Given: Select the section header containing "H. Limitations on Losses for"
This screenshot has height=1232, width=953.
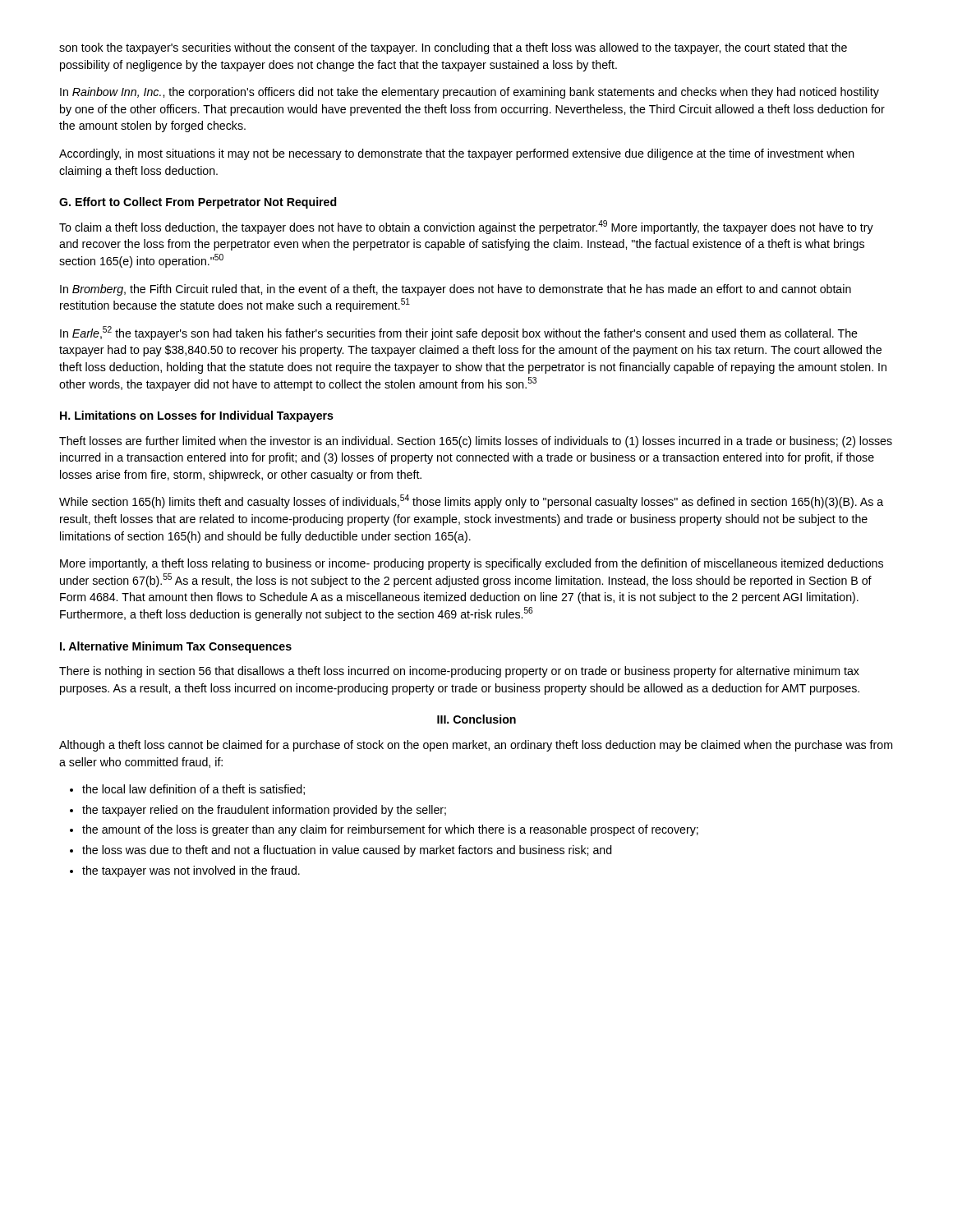Looking at the screenshot, I should click(x=197, y=416).
